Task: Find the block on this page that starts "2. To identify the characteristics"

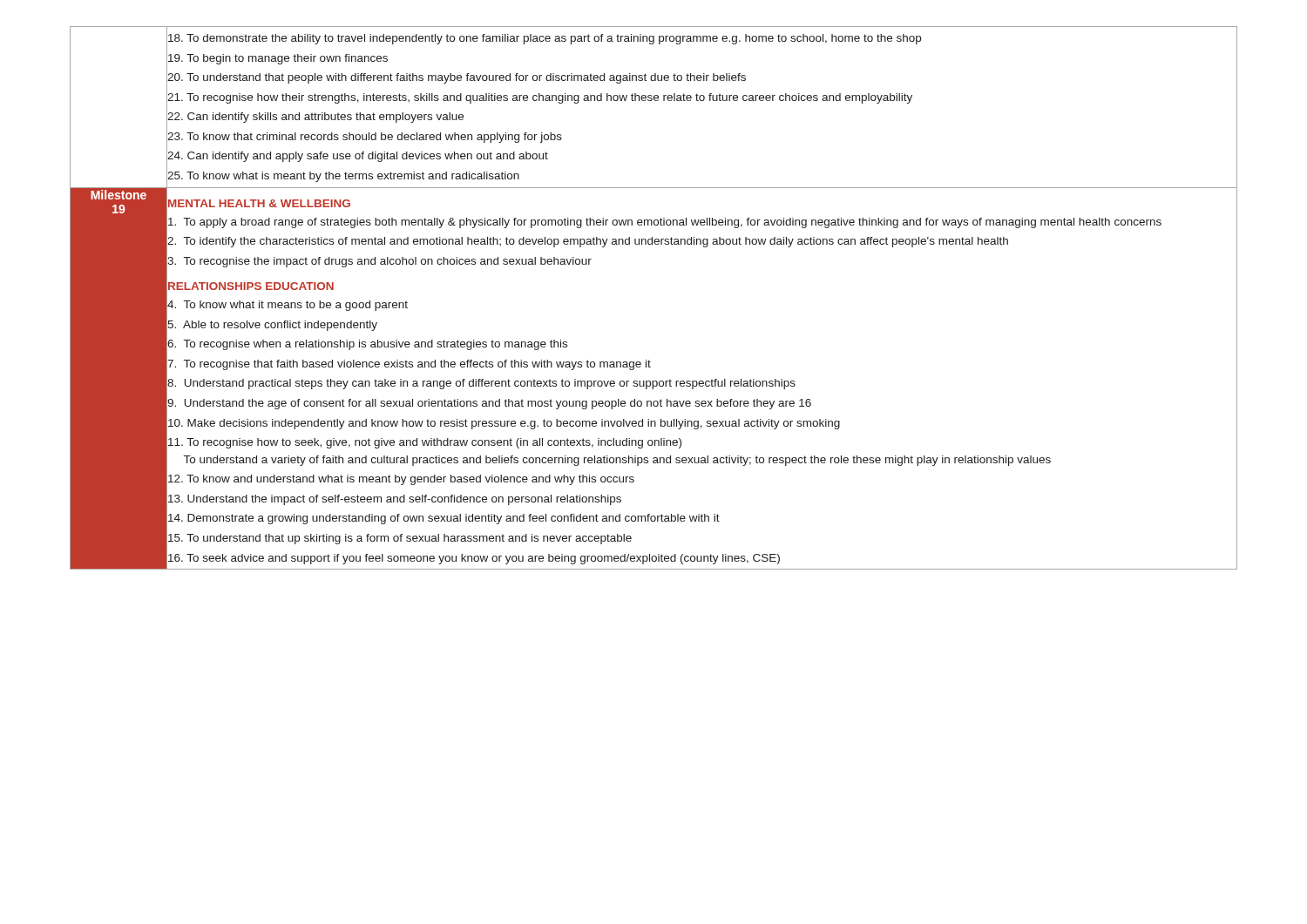Action: coord(588,241)
